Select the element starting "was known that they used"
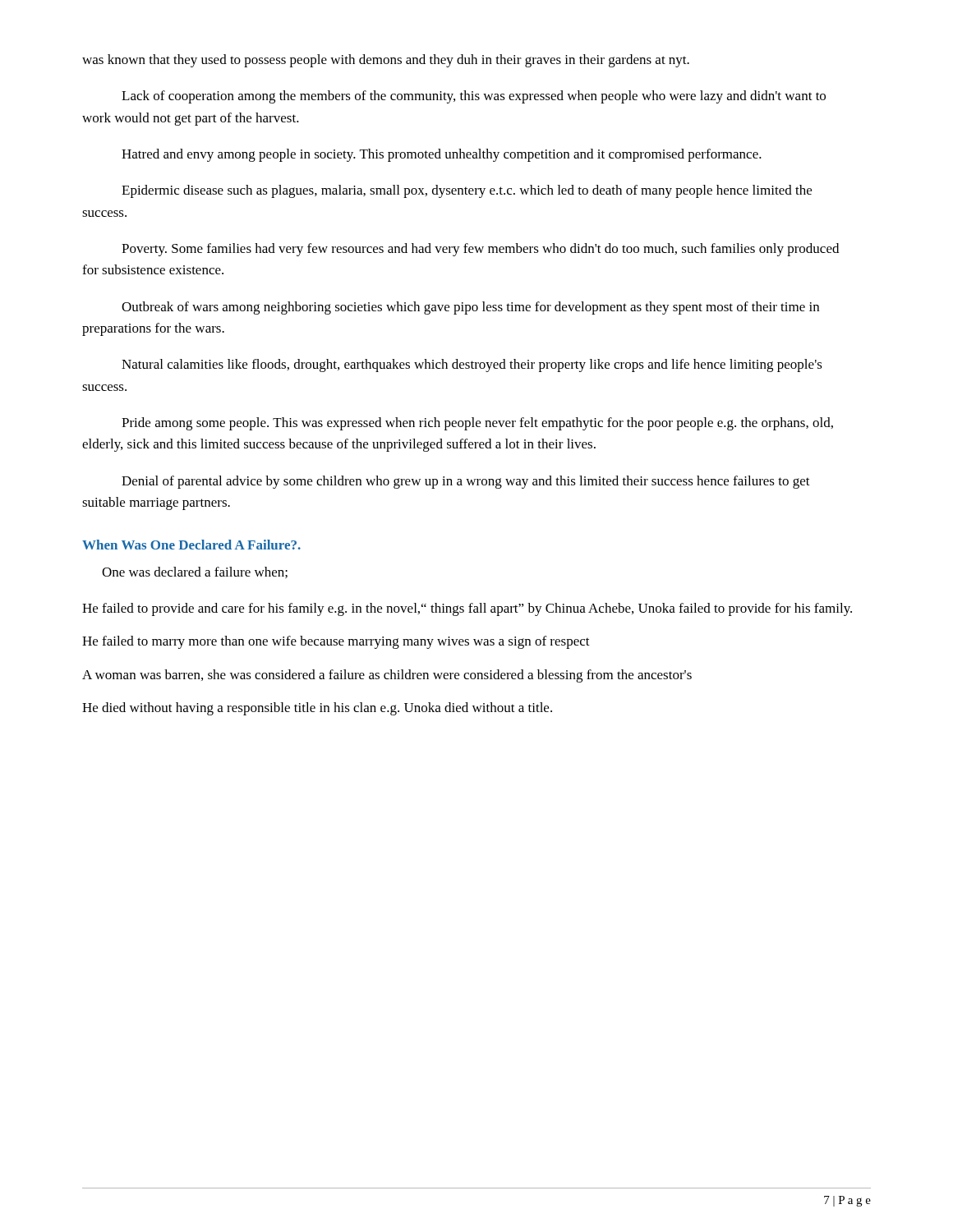Image resolution: width=953 pixels, height=1232 pixels. coord(386,60)
